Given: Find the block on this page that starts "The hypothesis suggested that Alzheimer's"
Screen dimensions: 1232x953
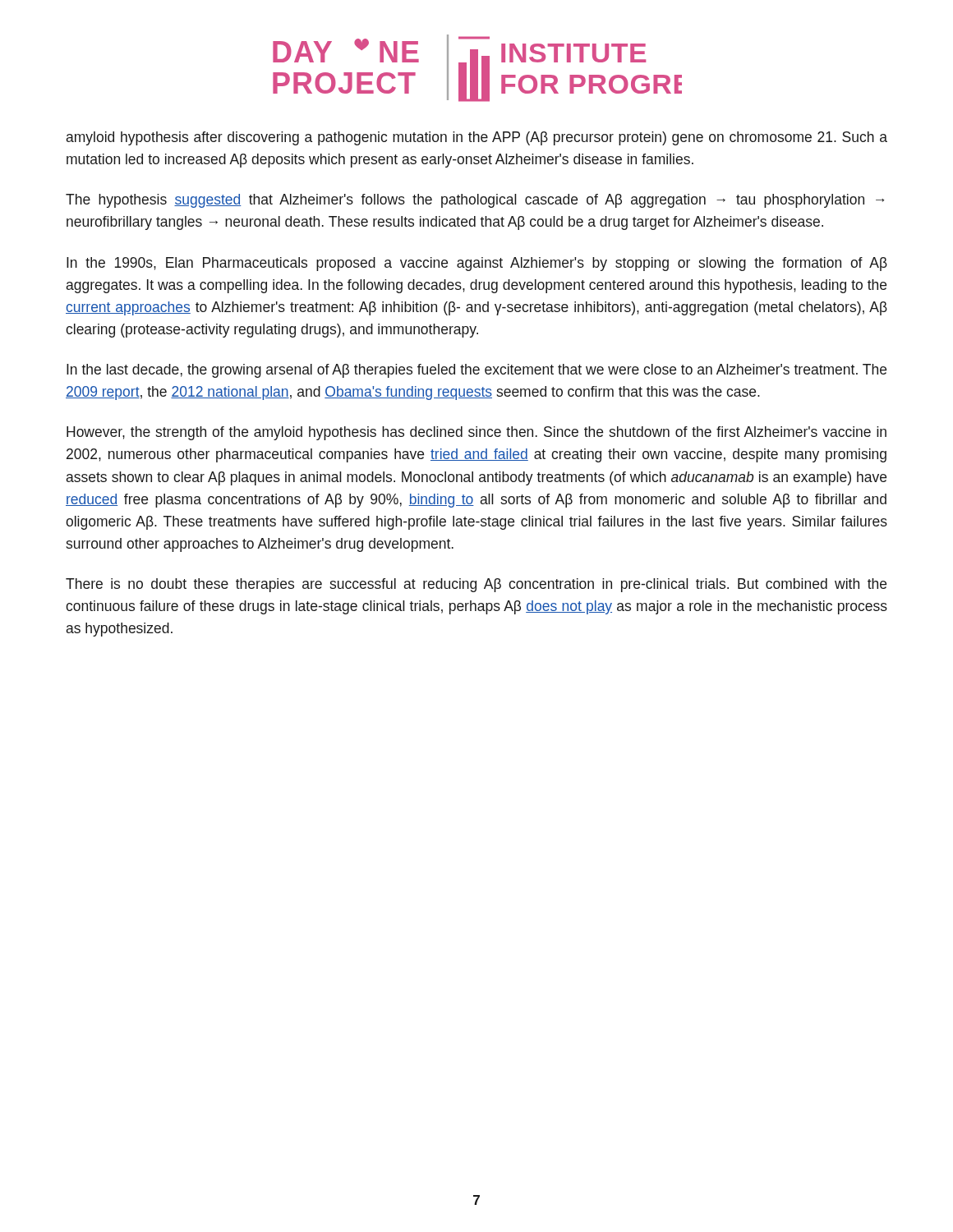Looking at the screenshot, I should (x=476, y=211).
